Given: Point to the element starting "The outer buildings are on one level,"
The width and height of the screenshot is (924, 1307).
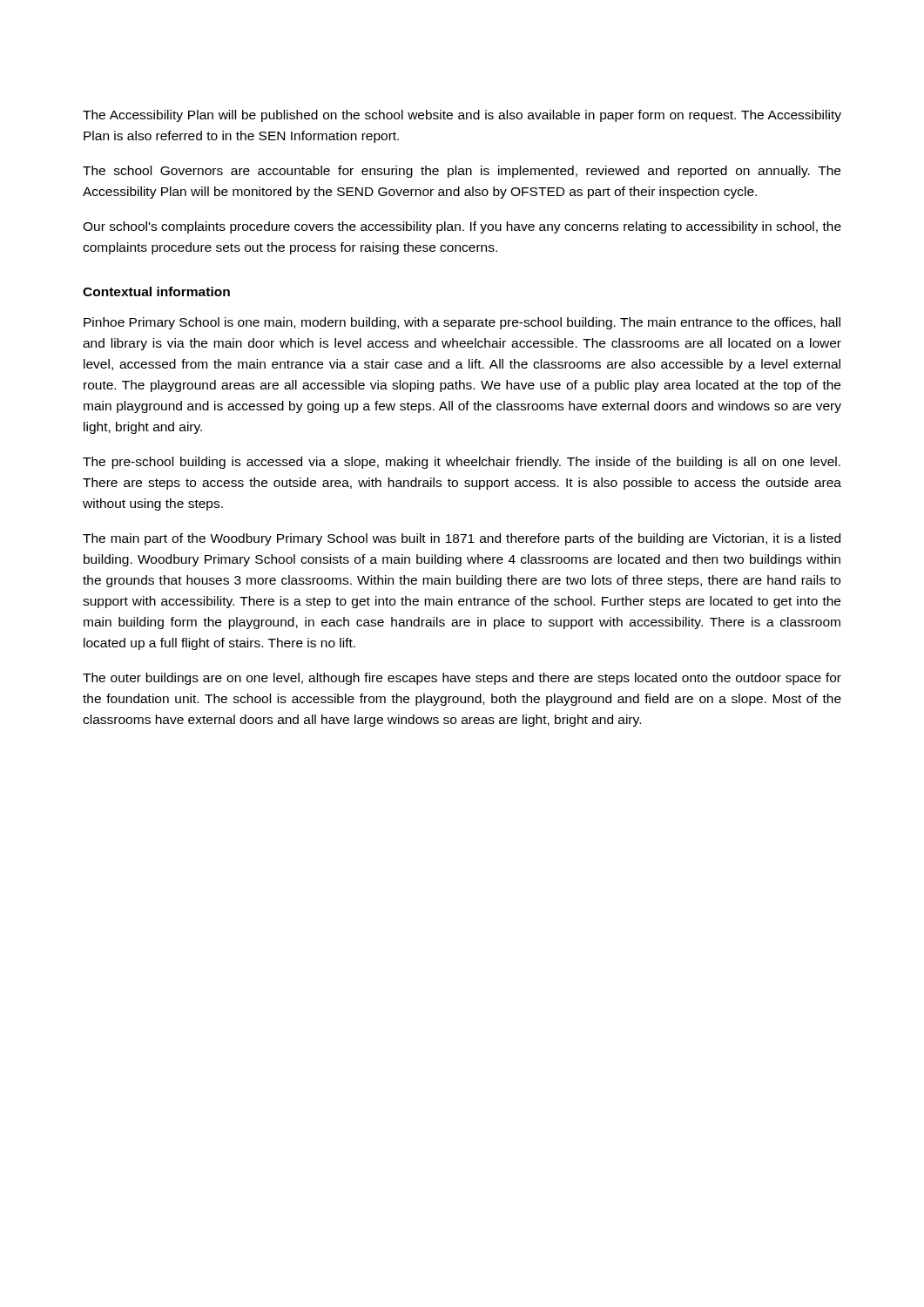Looking at the screenshot, I should pos(462,699).
